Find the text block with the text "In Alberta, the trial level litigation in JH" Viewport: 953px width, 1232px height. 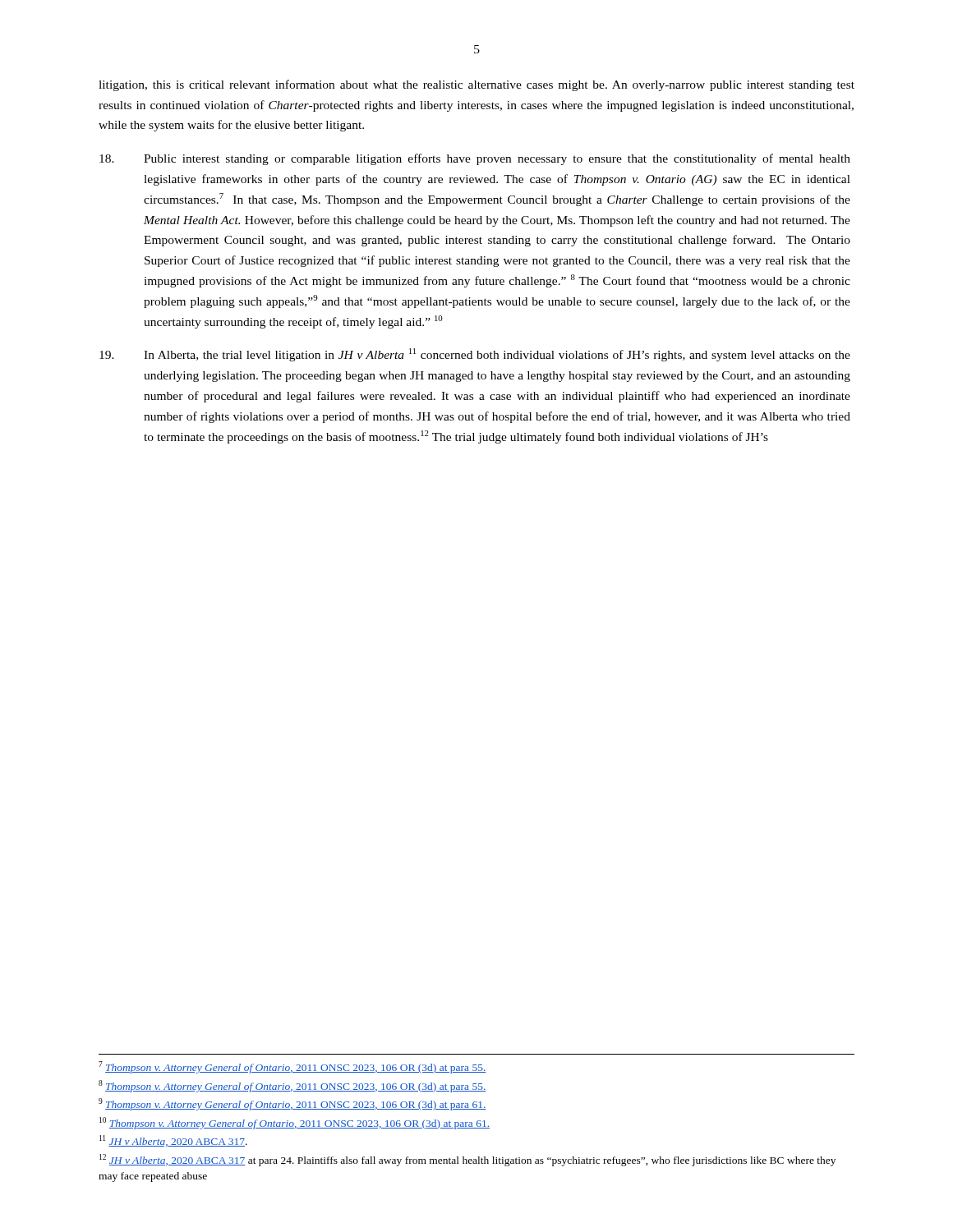474,396
